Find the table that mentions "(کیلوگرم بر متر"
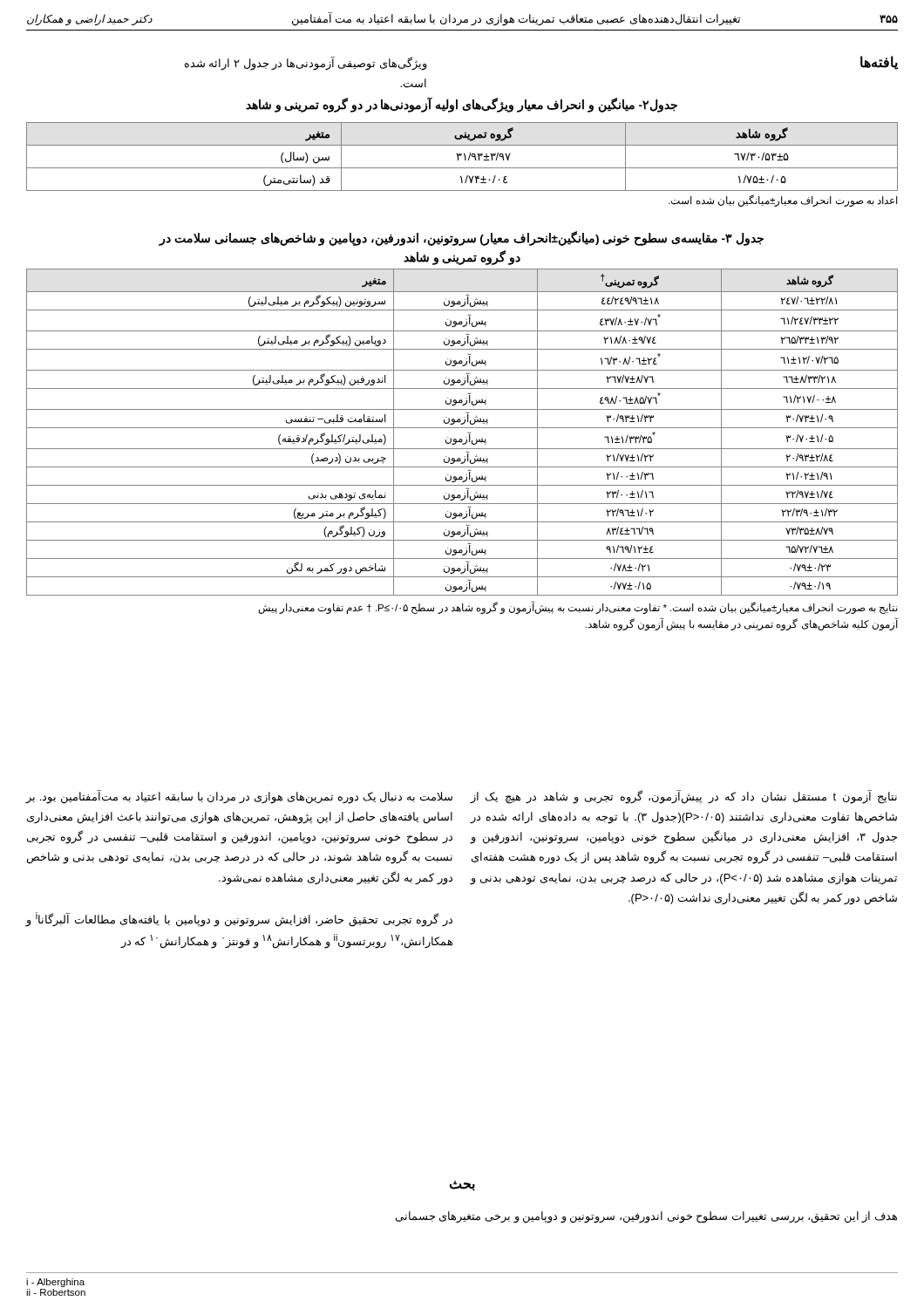The width and height of the screenshot is (924, 1308). [462, 451]
